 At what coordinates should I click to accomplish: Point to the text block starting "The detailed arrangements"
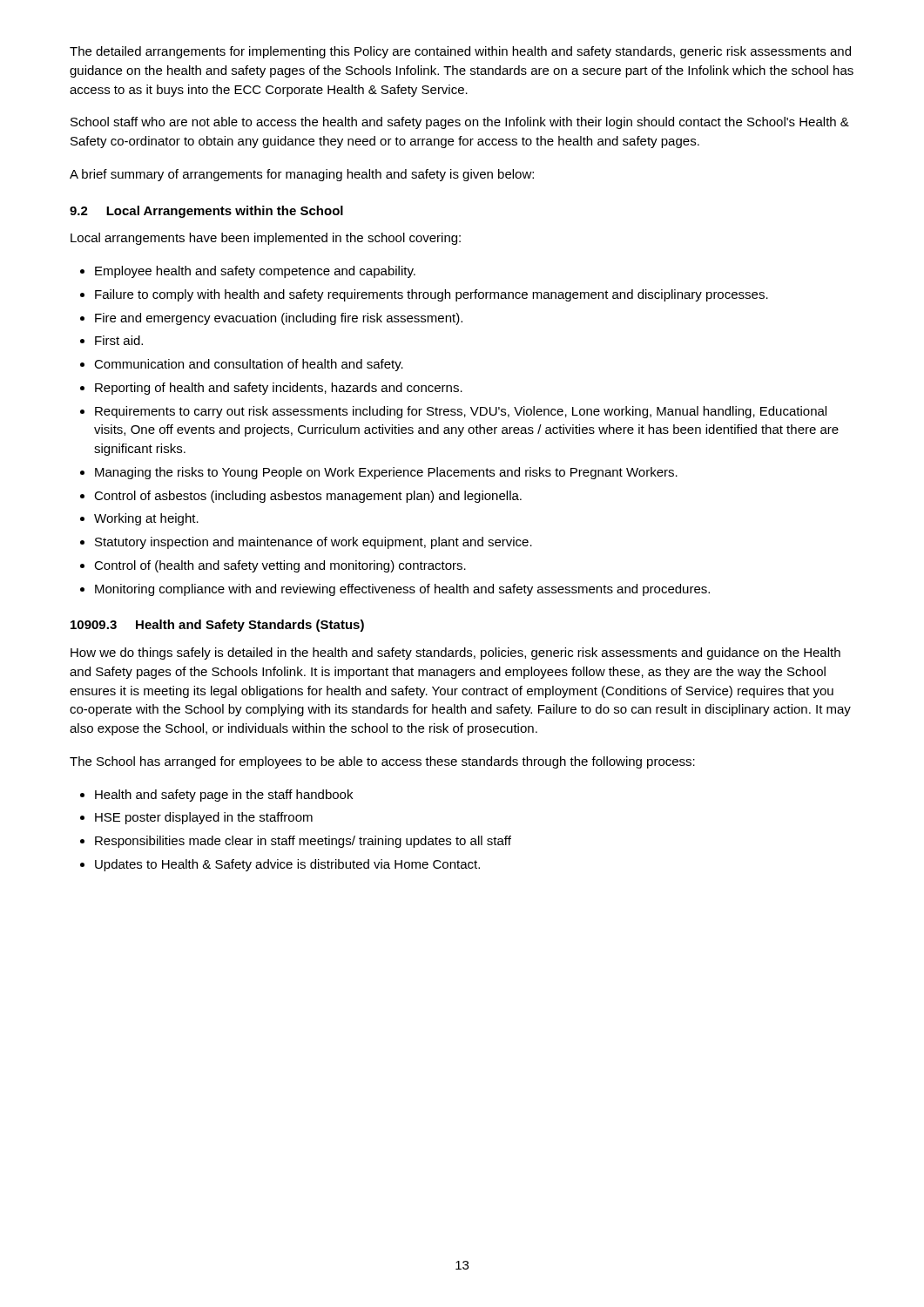(x=462, y=70)
